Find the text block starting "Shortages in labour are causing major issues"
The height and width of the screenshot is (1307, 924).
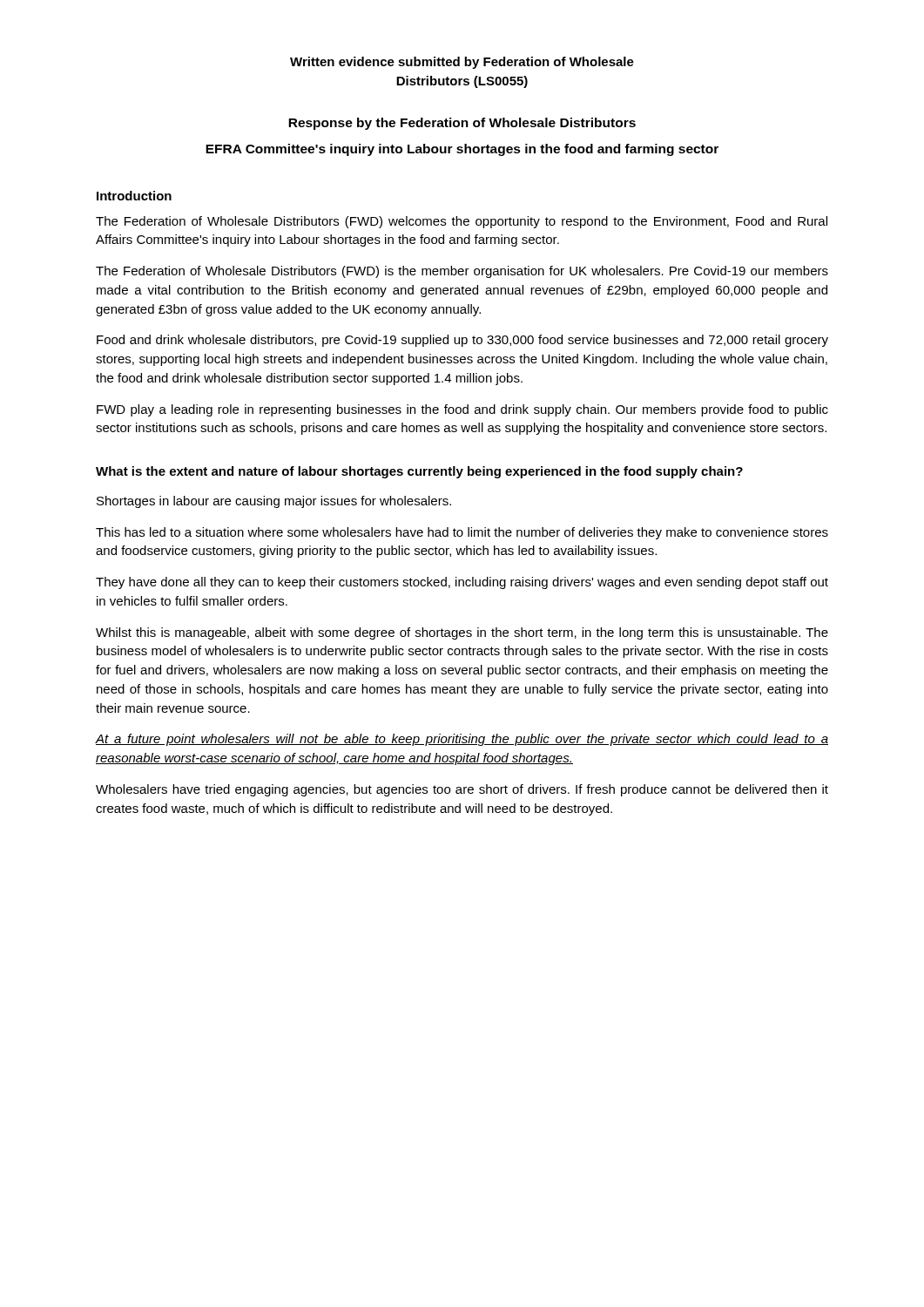click(x=274, y=500)
